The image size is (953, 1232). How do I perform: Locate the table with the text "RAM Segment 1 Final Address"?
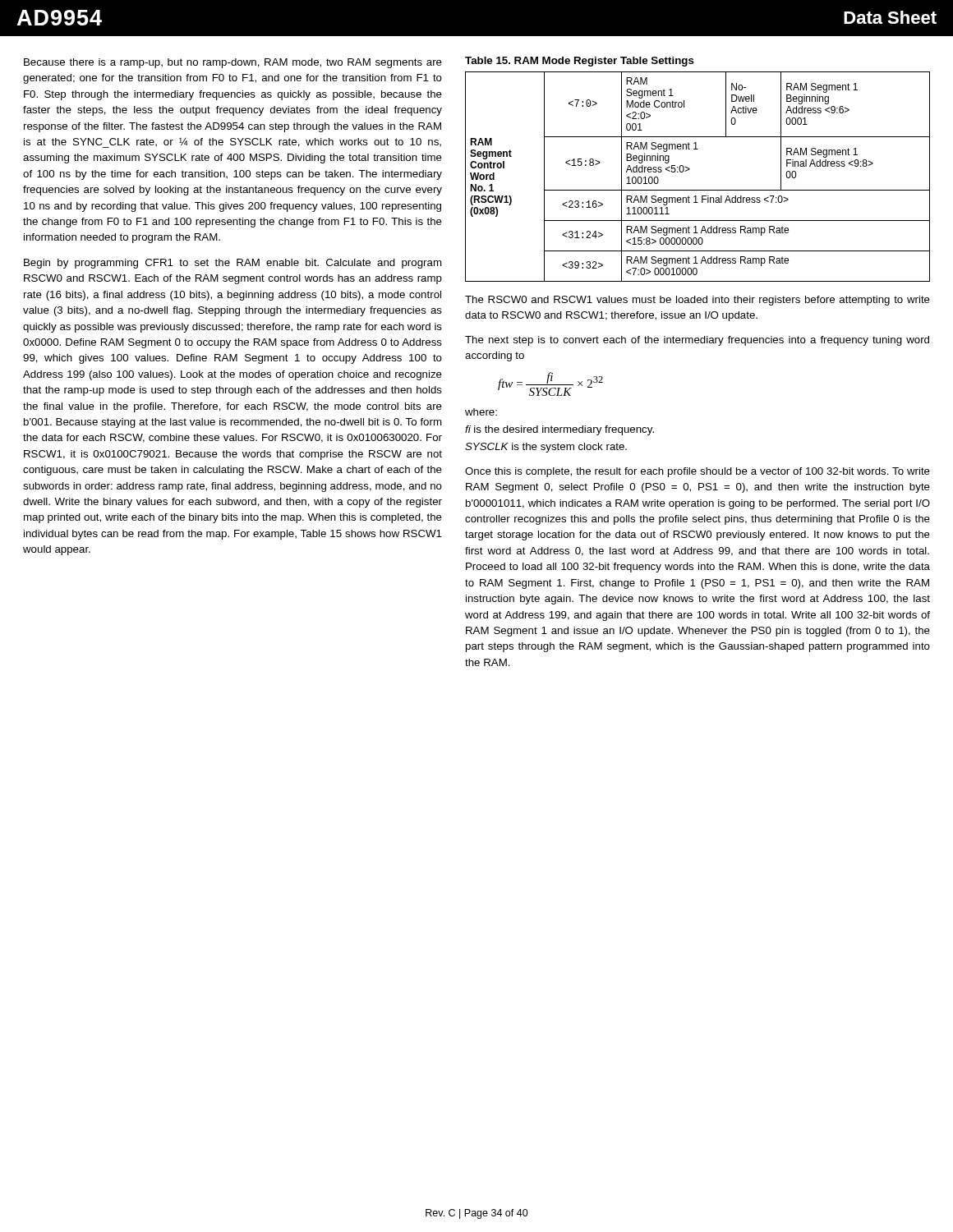pos(698,177)
